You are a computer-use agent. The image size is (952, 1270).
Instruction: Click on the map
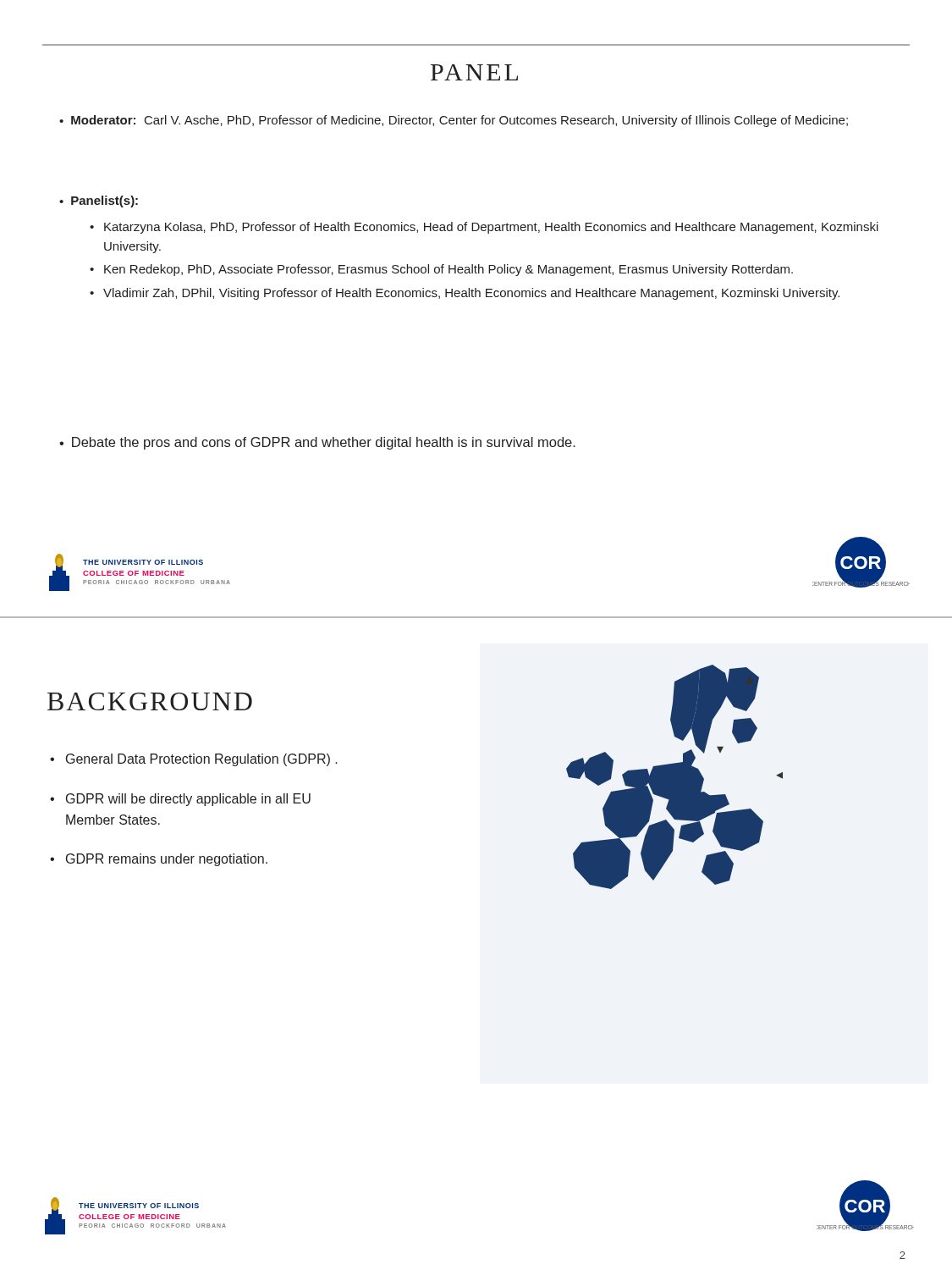point(704,864)
